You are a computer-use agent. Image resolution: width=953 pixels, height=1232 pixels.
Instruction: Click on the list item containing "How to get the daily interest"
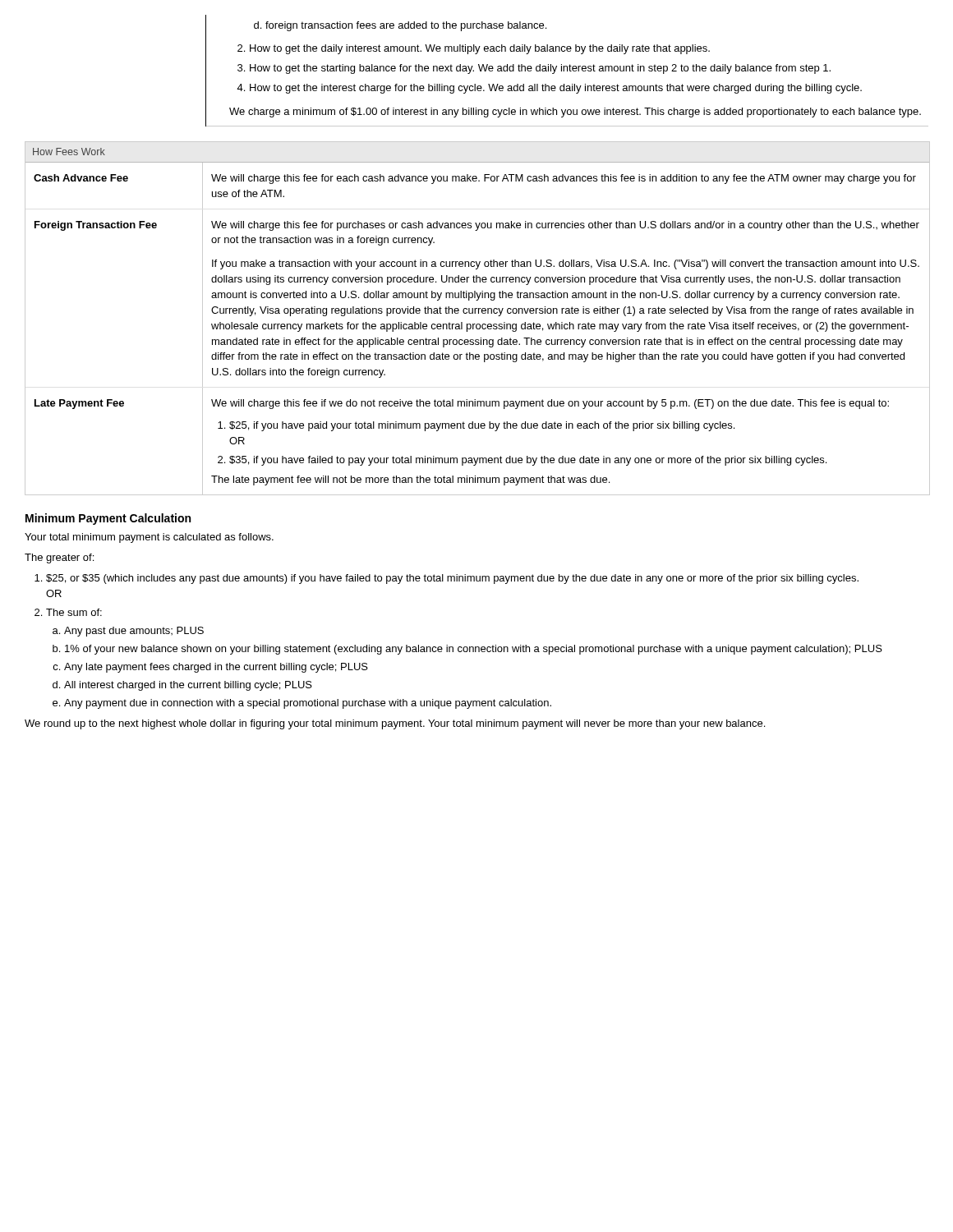(480, 48)
